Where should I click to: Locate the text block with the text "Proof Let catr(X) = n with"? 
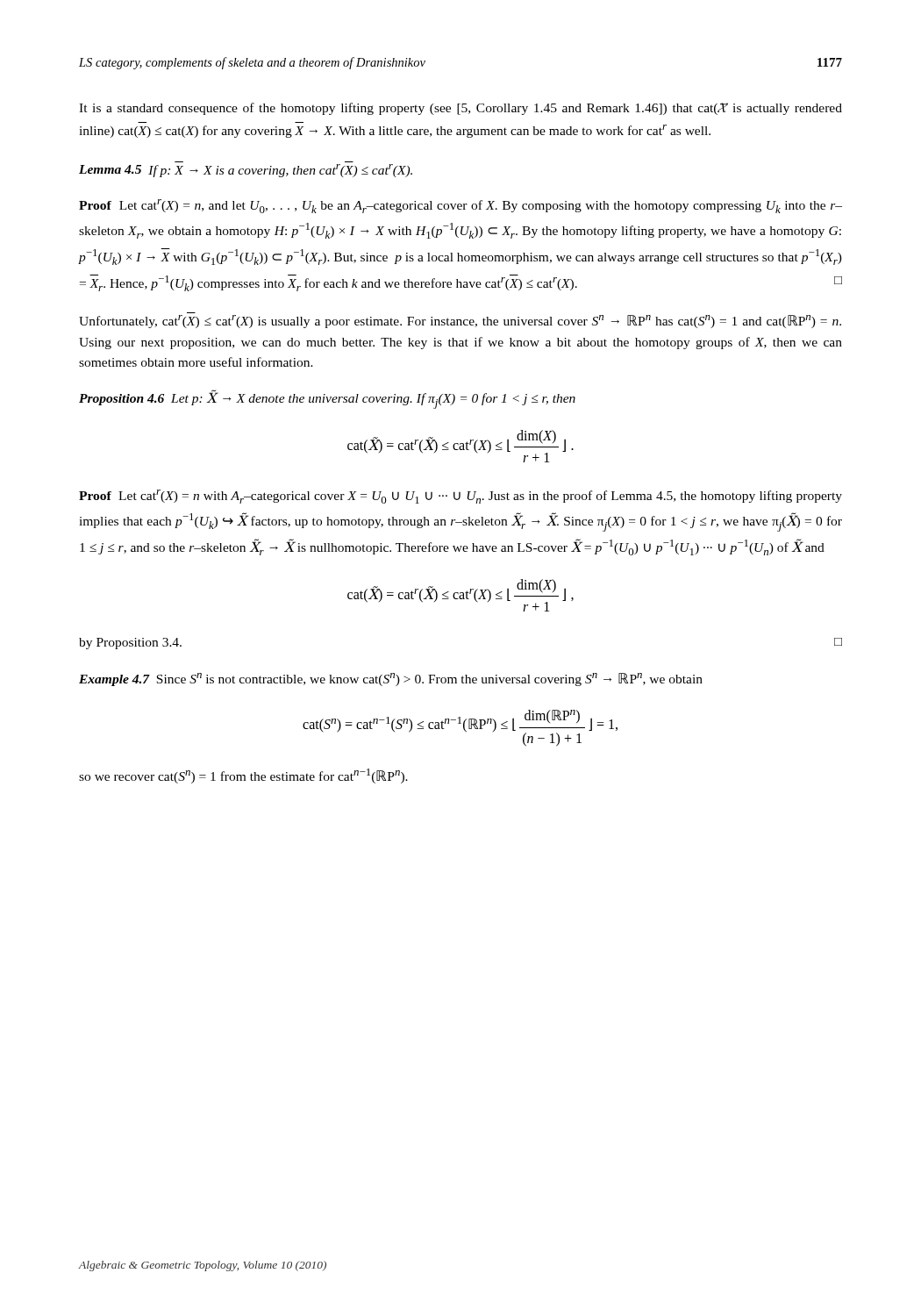[460, 521]
